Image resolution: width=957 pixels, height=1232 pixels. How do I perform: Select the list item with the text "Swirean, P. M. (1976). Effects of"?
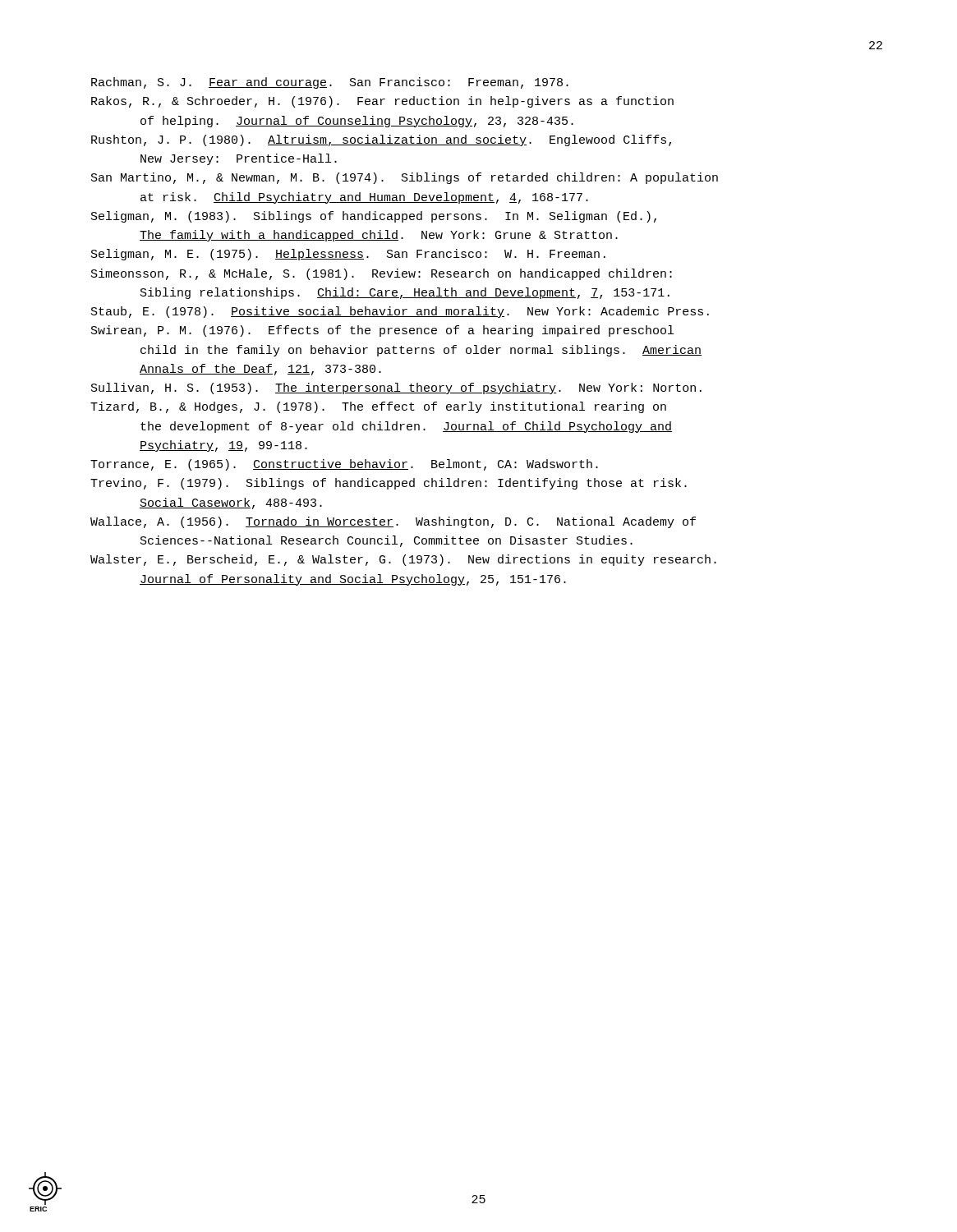click(x=487, y=351)
